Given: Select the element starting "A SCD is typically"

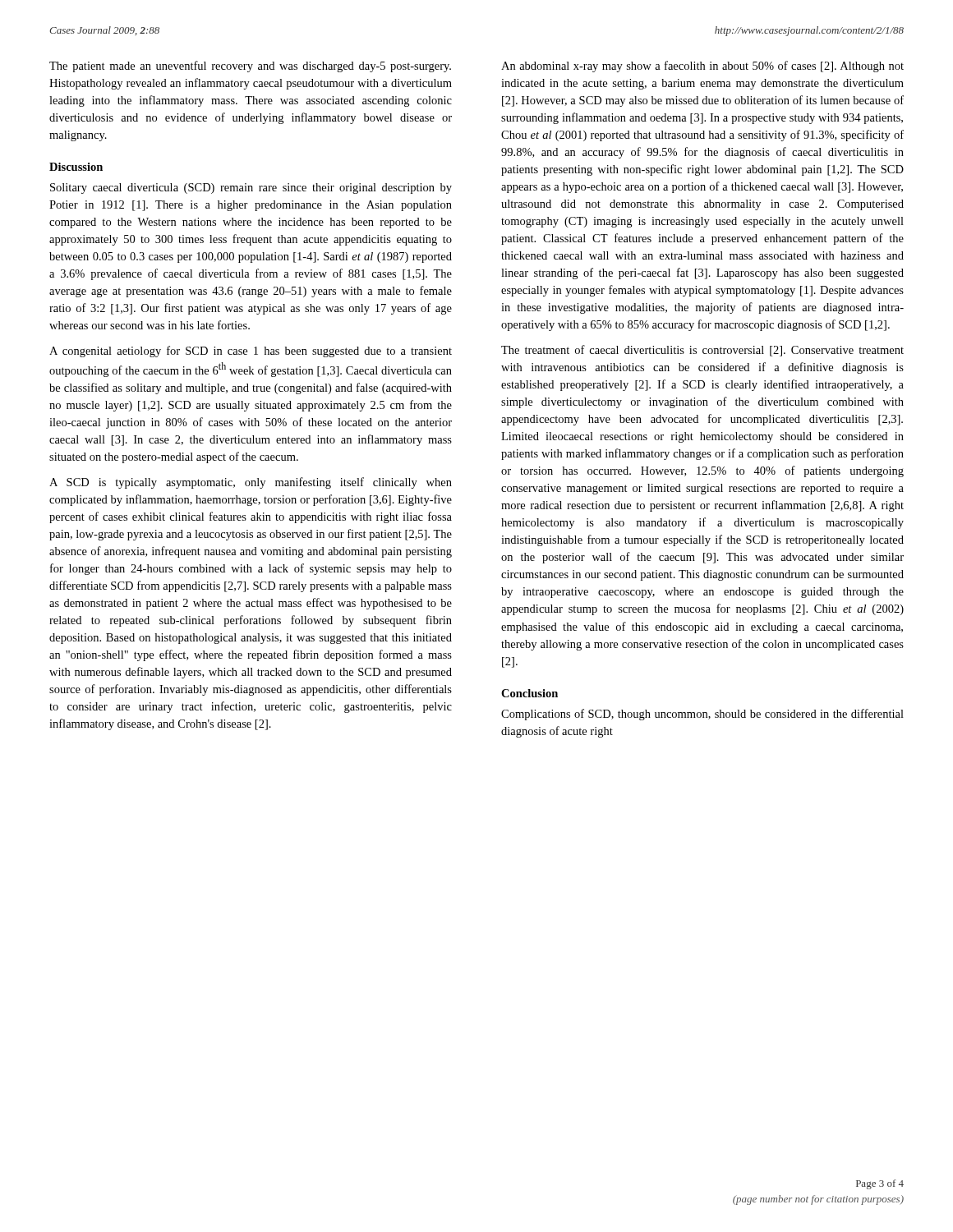Looking at the screenshot, I should 251,603.
